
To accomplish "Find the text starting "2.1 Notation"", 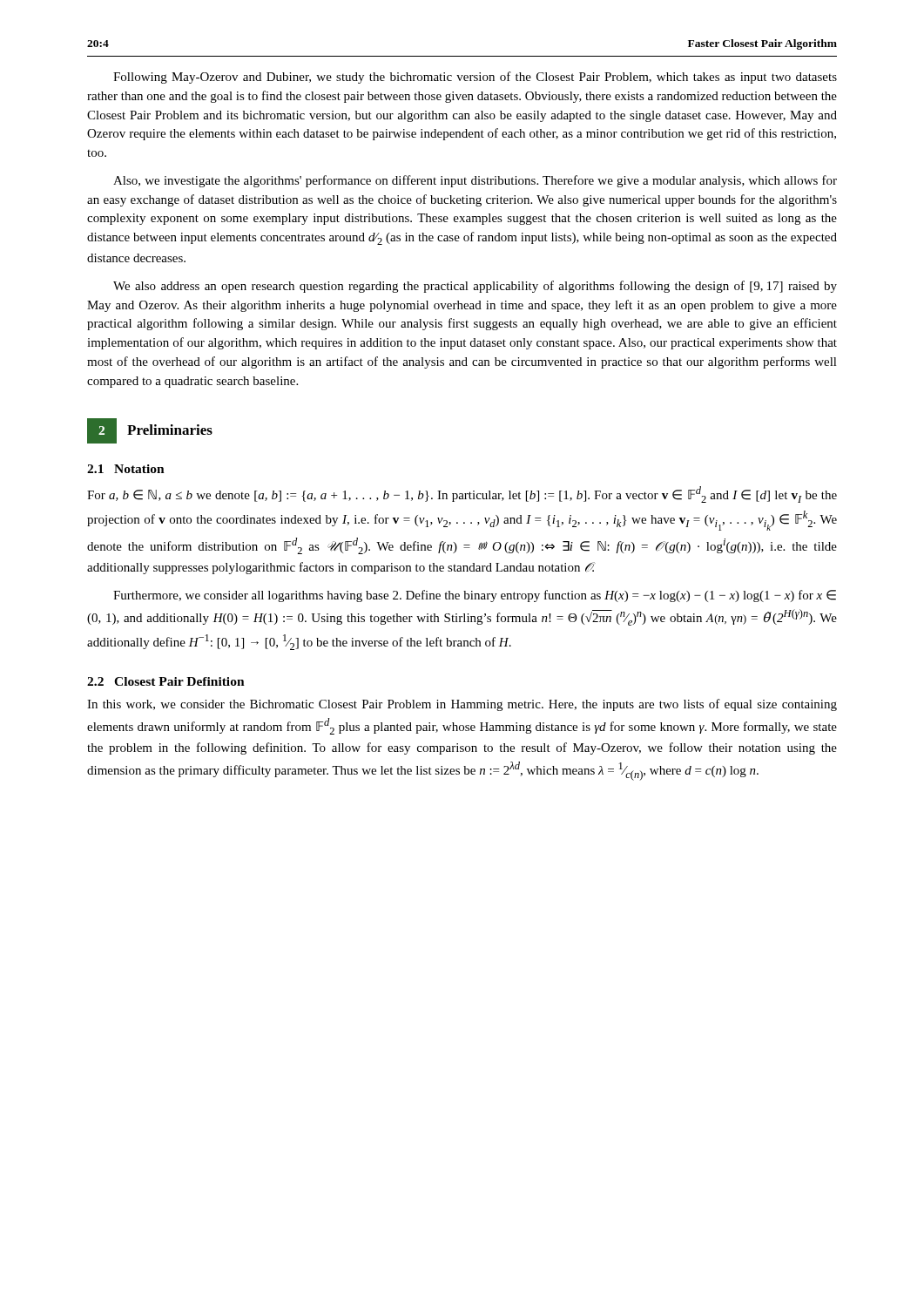I will (126, 468).
